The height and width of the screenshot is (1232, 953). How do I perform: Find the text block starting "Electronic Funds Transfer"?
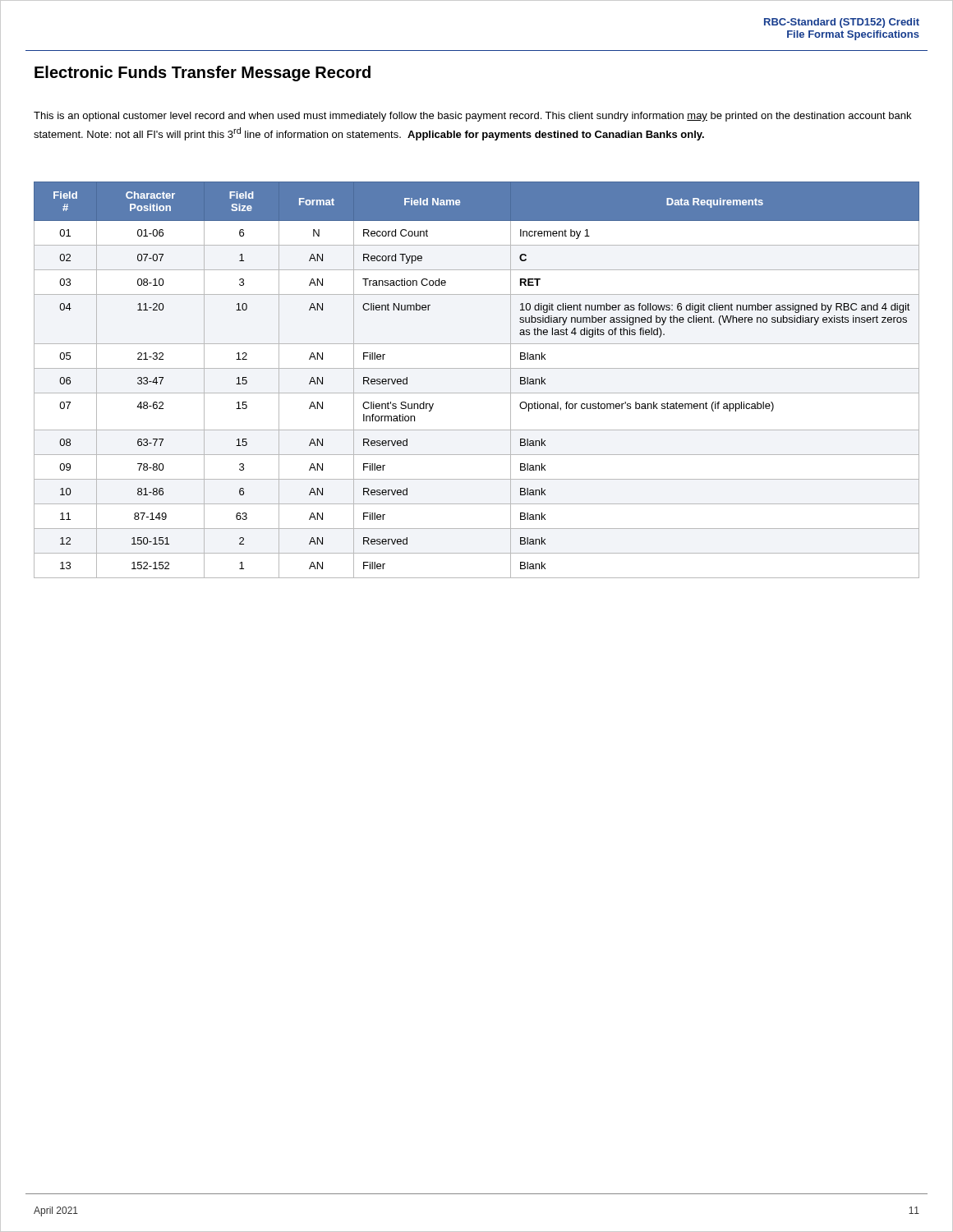pyautogui.click(x=203, y=74)
